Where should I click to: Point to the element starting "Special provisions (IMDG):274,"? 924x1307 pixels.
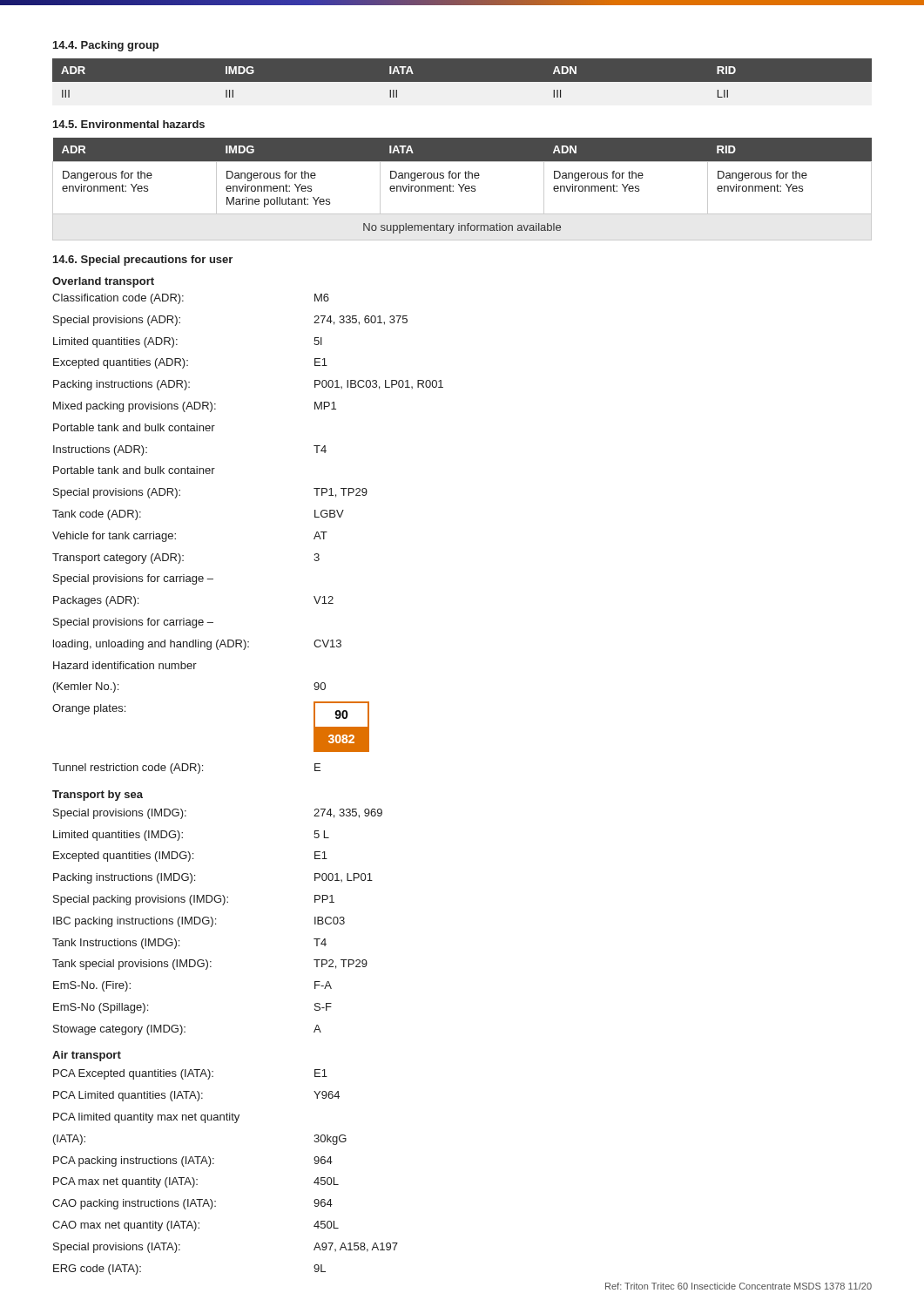coord(217,922)
